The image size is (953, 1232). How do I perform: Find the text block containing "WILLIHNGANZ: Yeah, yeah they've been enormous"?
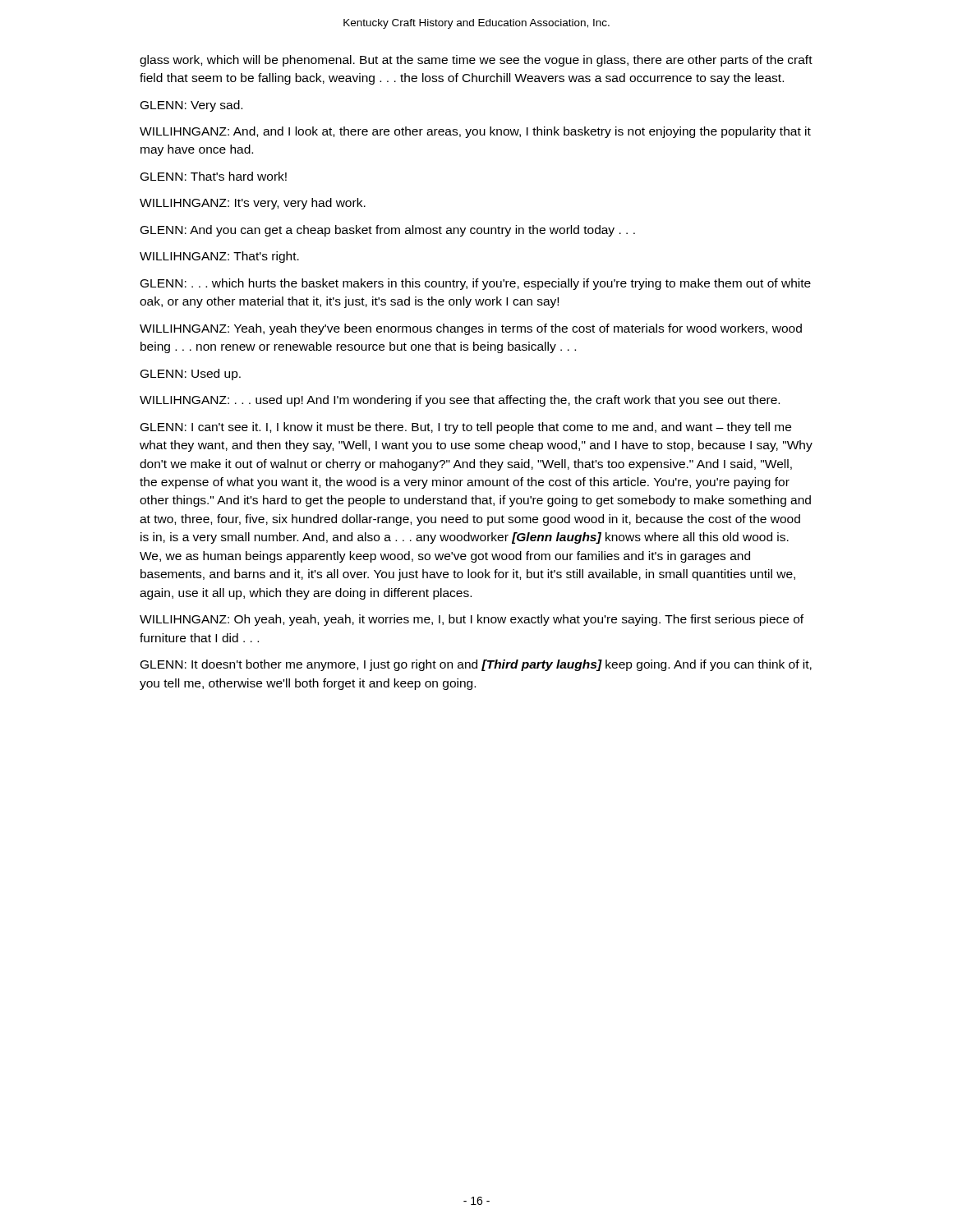pyautogui.click(x=471, y=337)
